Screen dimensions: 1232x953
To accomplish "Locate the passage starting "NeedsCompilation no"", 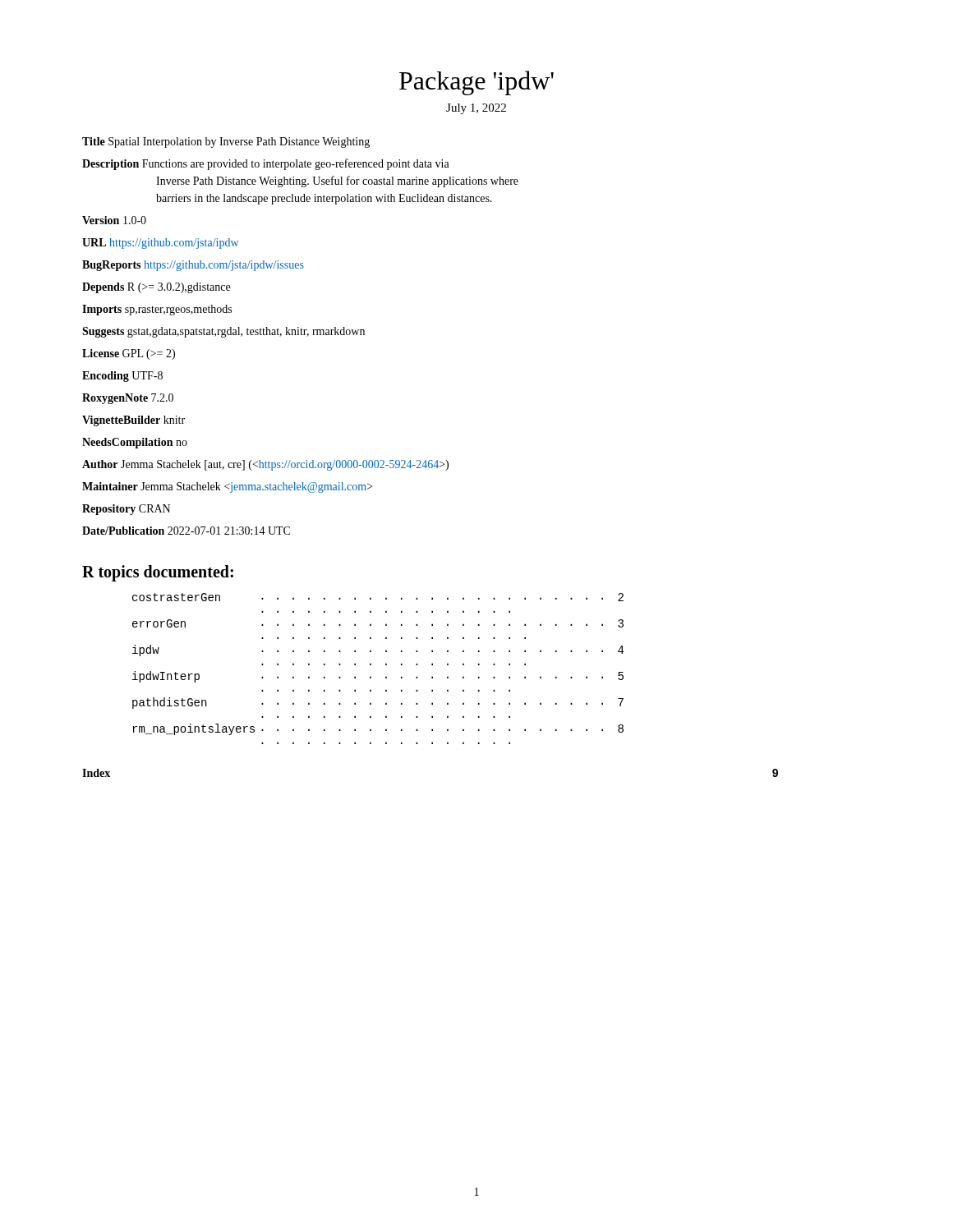I will 135,442.
